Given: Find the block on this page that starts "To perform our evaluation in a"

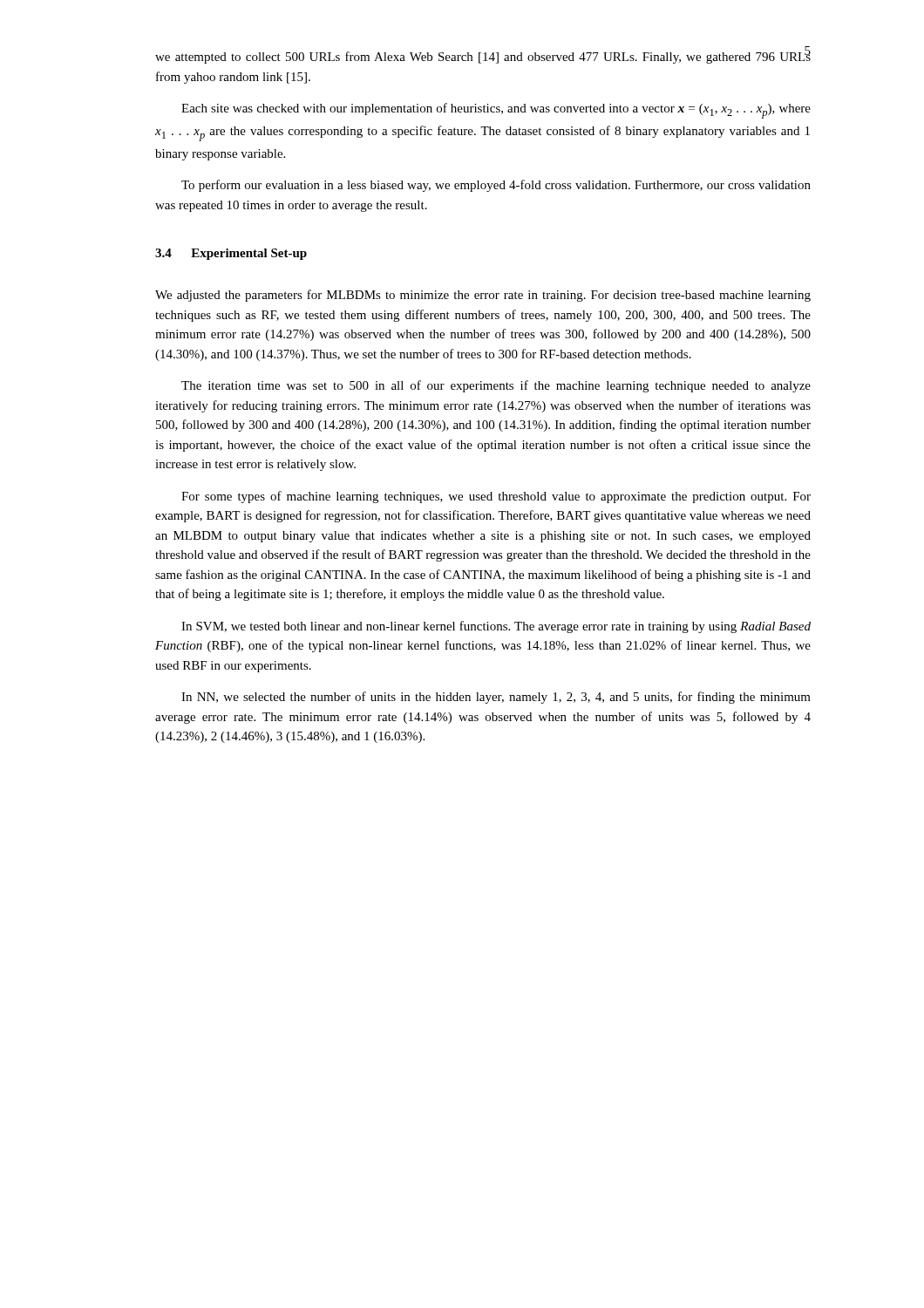Looking at the screenshot, I should coord(483,195).
